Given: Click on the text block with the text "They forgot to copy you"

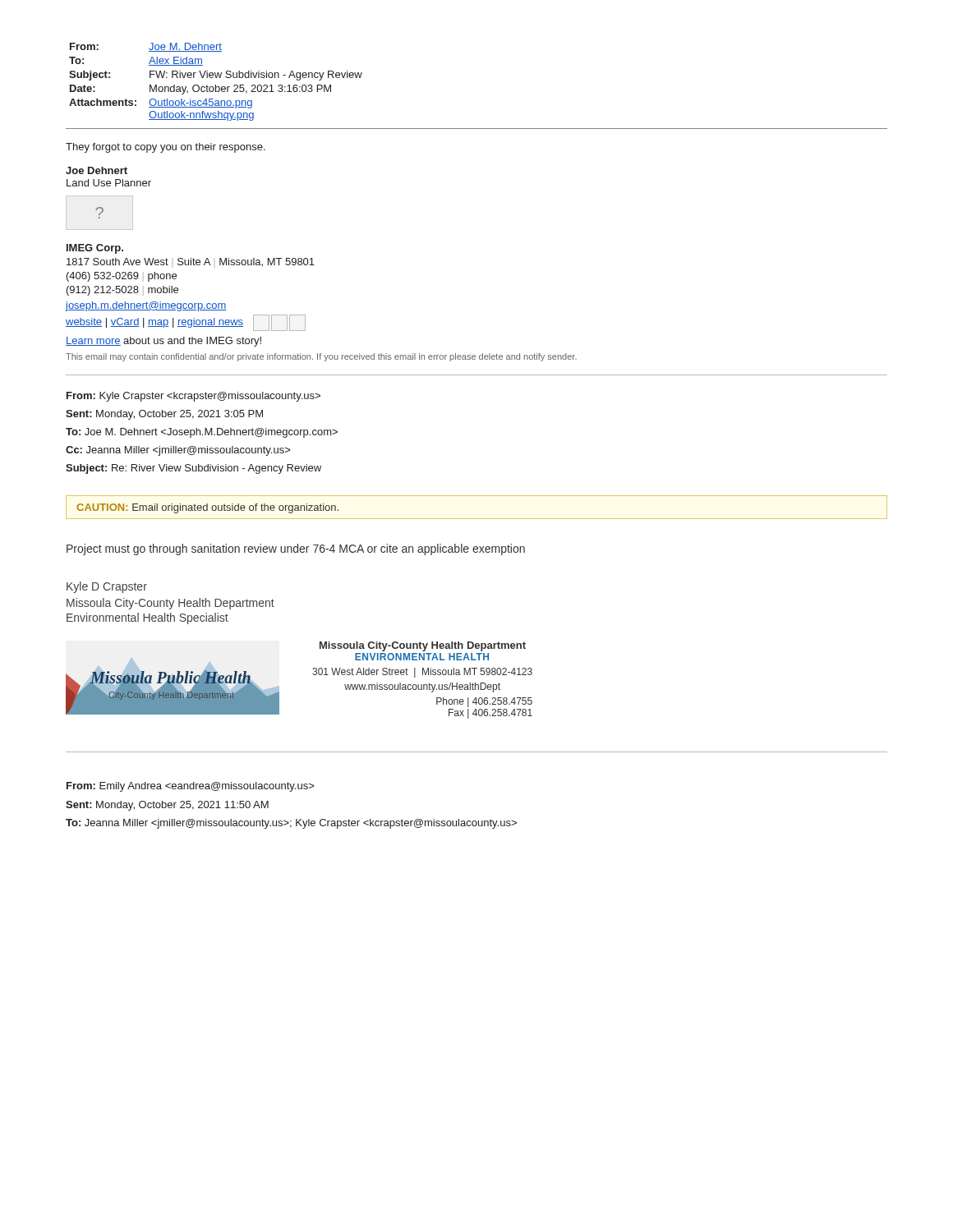Looking at the screenshot, I should click(166, 147).
